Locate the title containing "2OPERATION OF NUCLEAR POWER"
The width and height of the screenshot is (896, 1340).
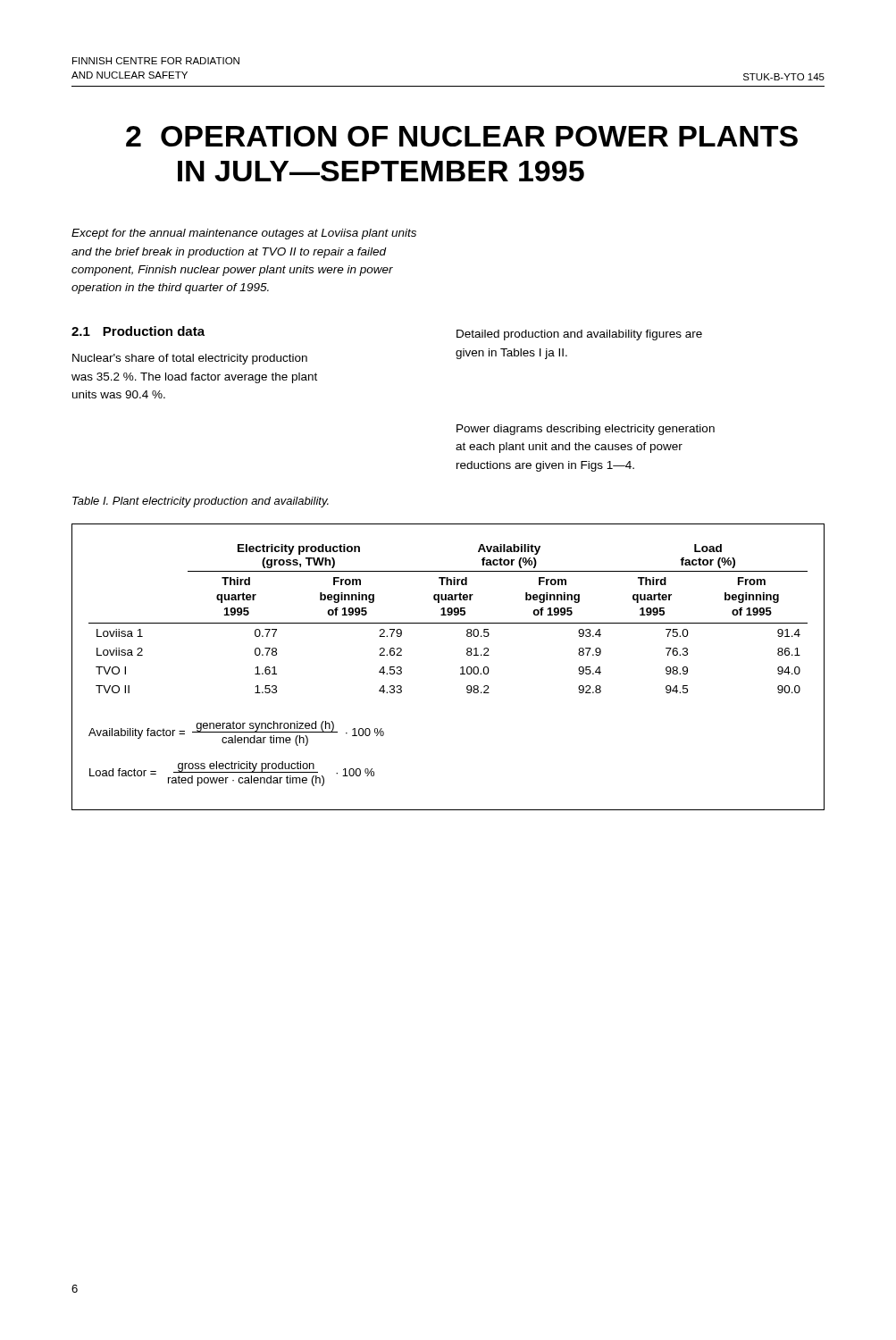tap(462, 153)
